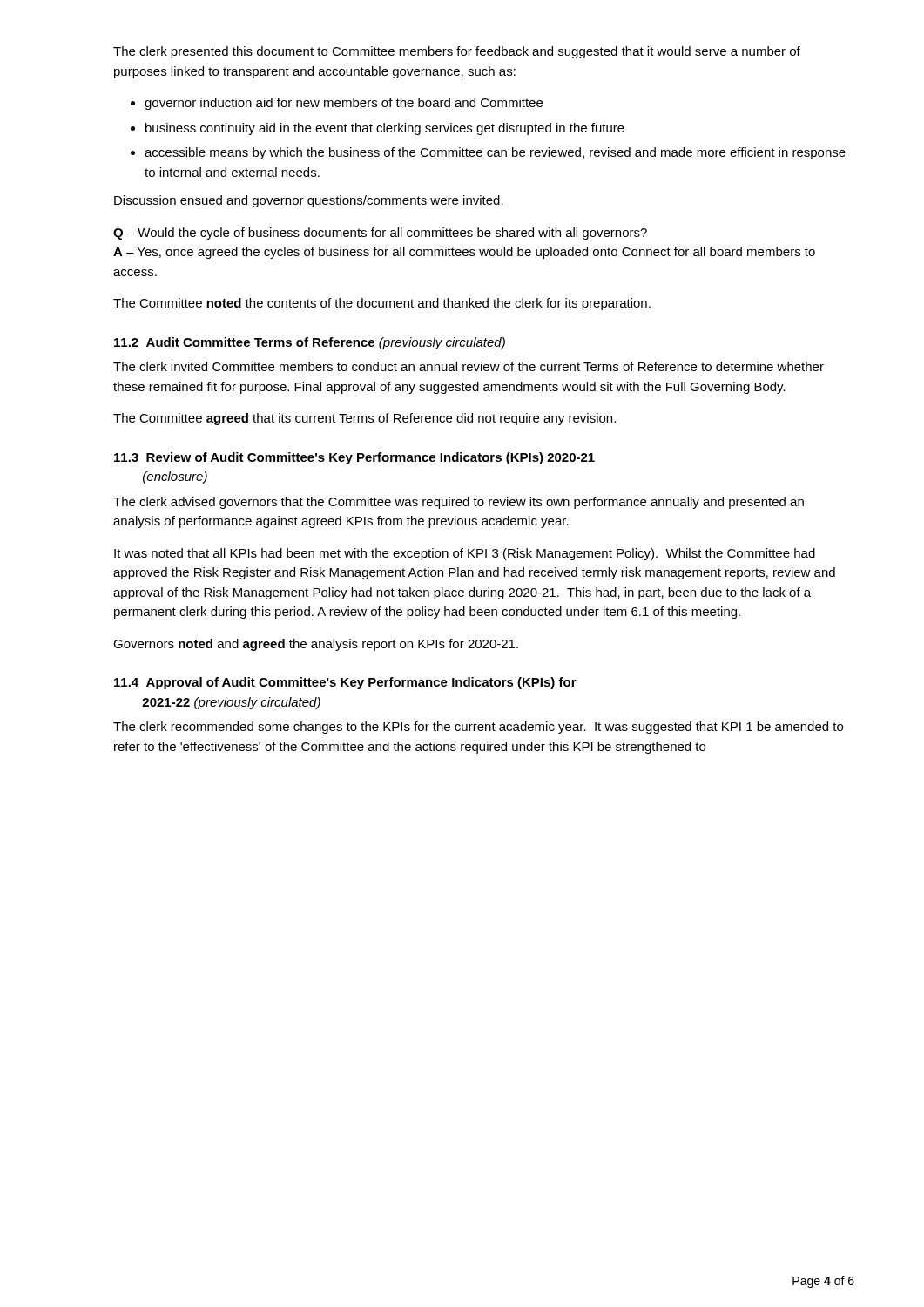
Task: Select the section header containing "11.2 Audit Committee Terms of Reference (previously"
Action: (309, 342)
